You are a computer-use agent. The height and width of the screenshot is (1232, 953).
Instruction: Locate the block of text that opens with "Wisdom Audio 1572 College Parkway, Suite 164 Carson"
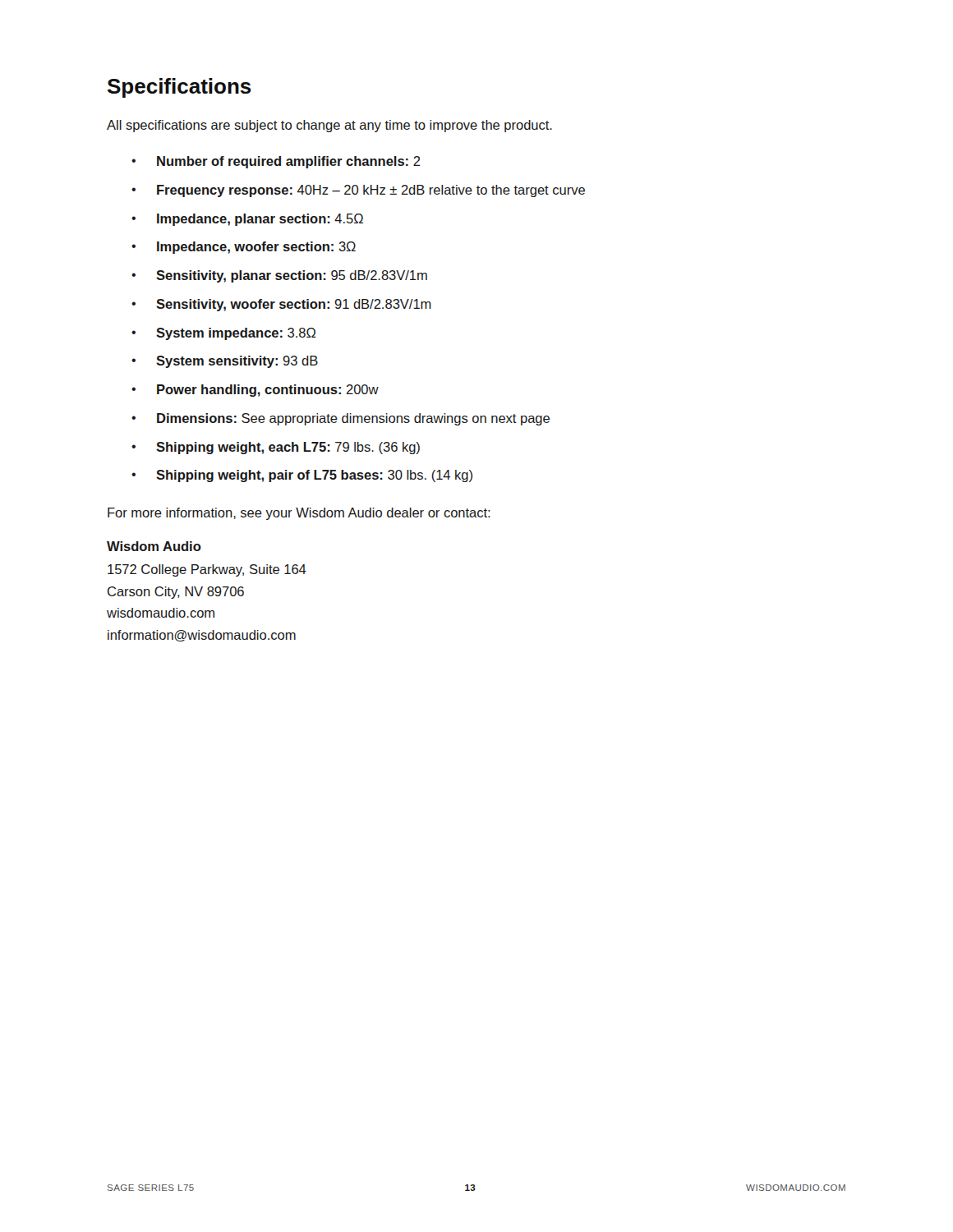click(x=154, y=546)
